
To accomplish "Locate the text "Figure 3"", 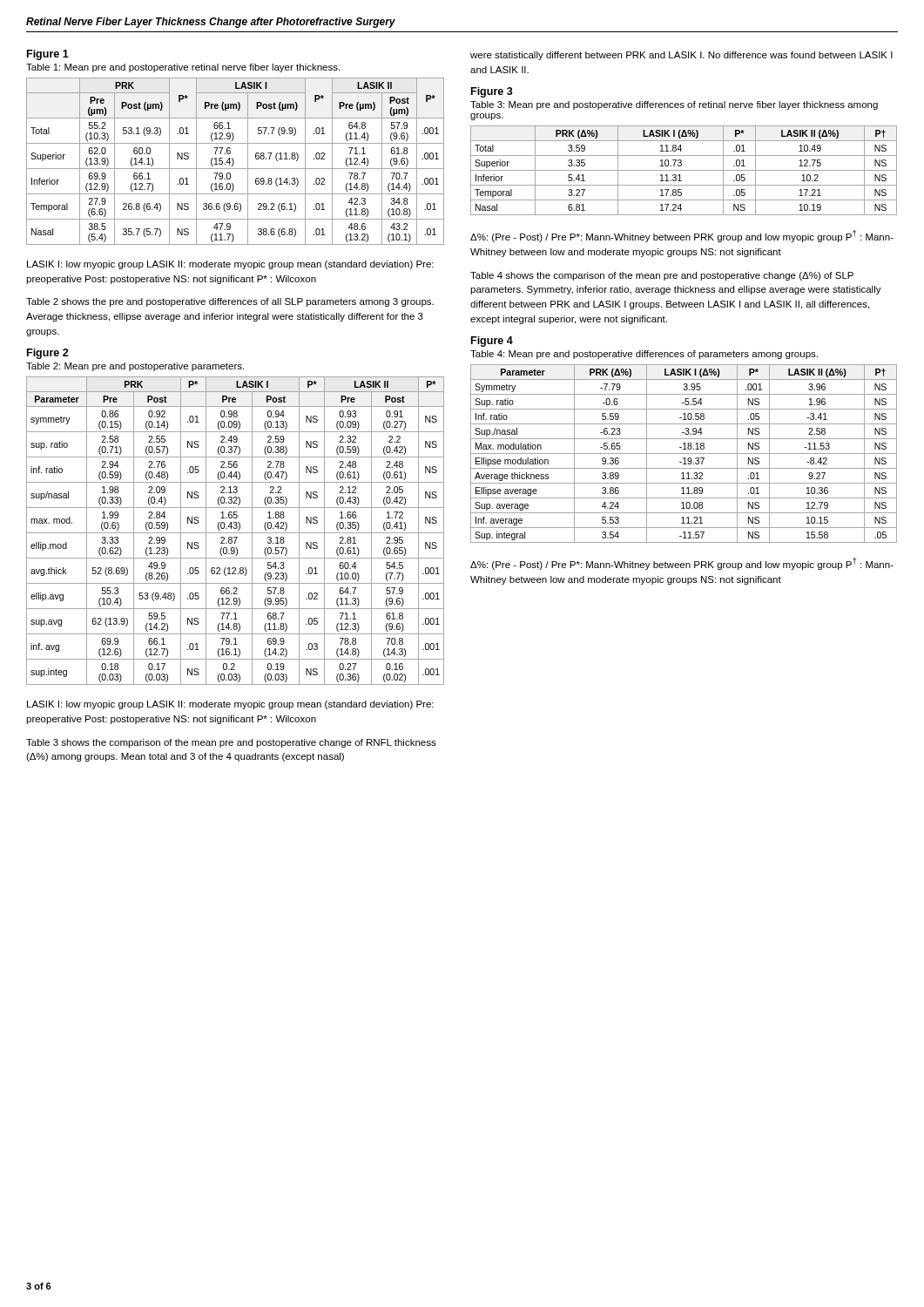I will coord(491,92).
